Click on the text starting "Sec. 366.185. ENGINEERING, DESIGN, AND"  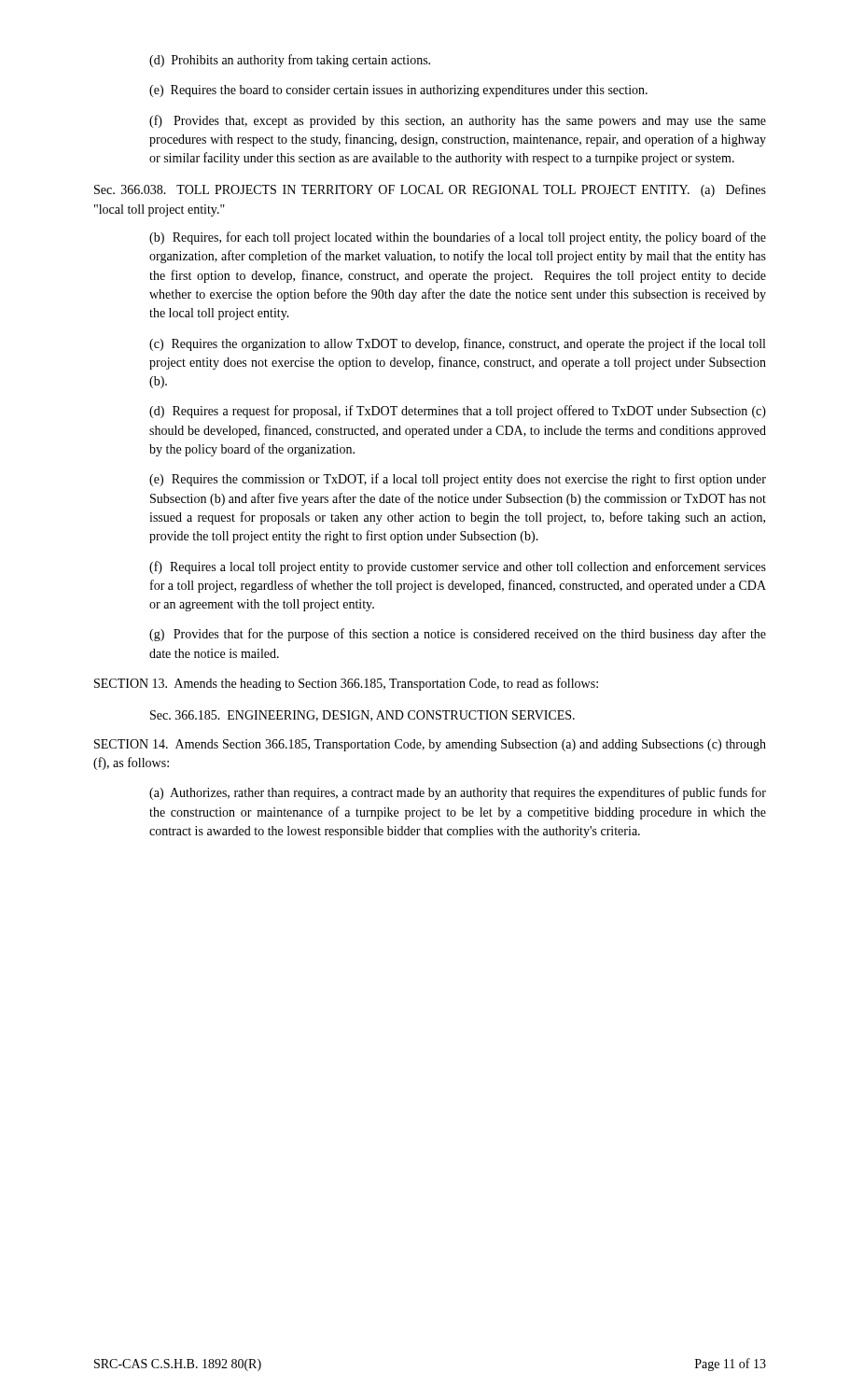coord(362,716)
